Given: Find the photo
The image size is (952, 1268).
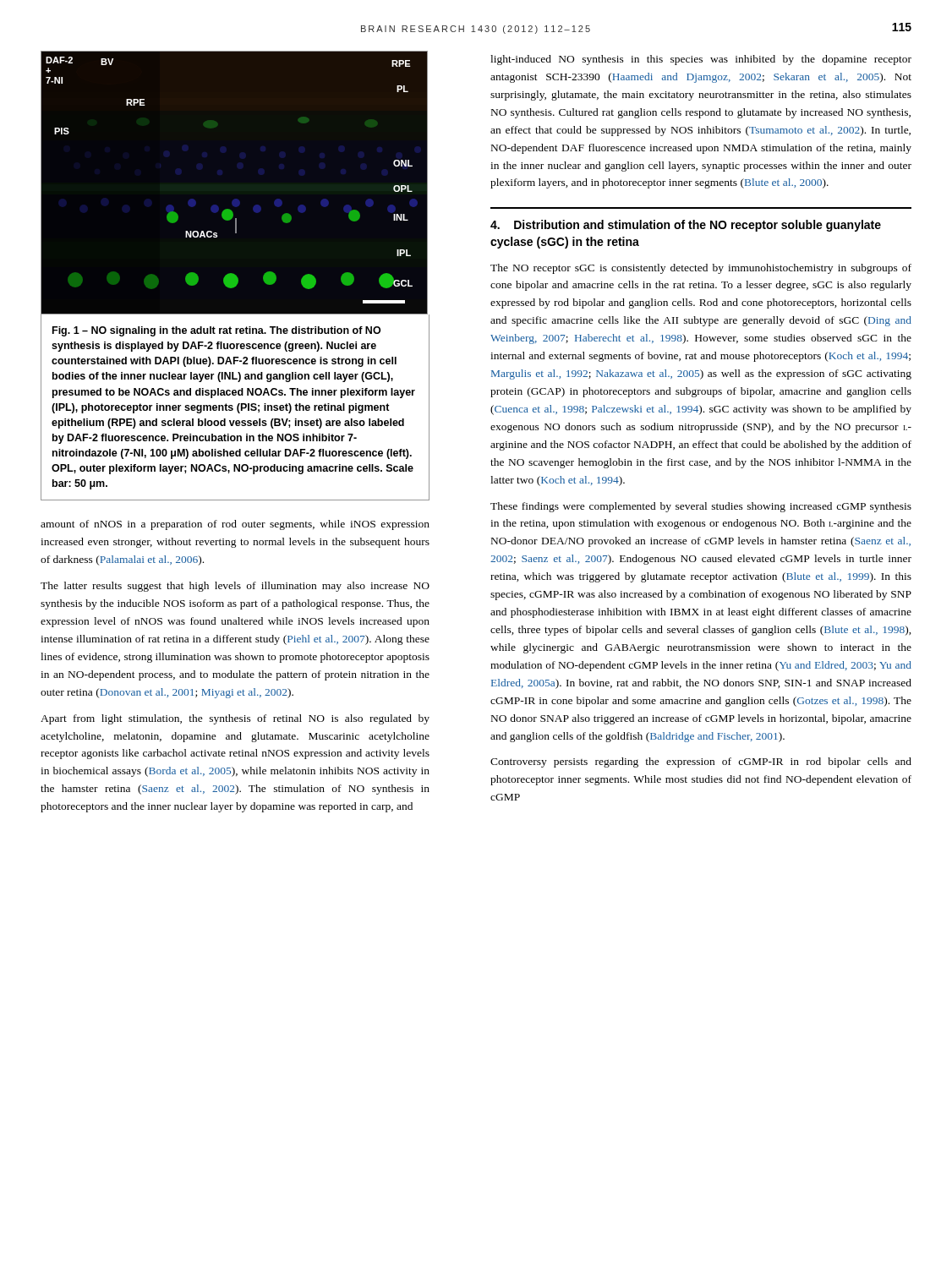Looking at the screenshot, I should click(234, 183).
